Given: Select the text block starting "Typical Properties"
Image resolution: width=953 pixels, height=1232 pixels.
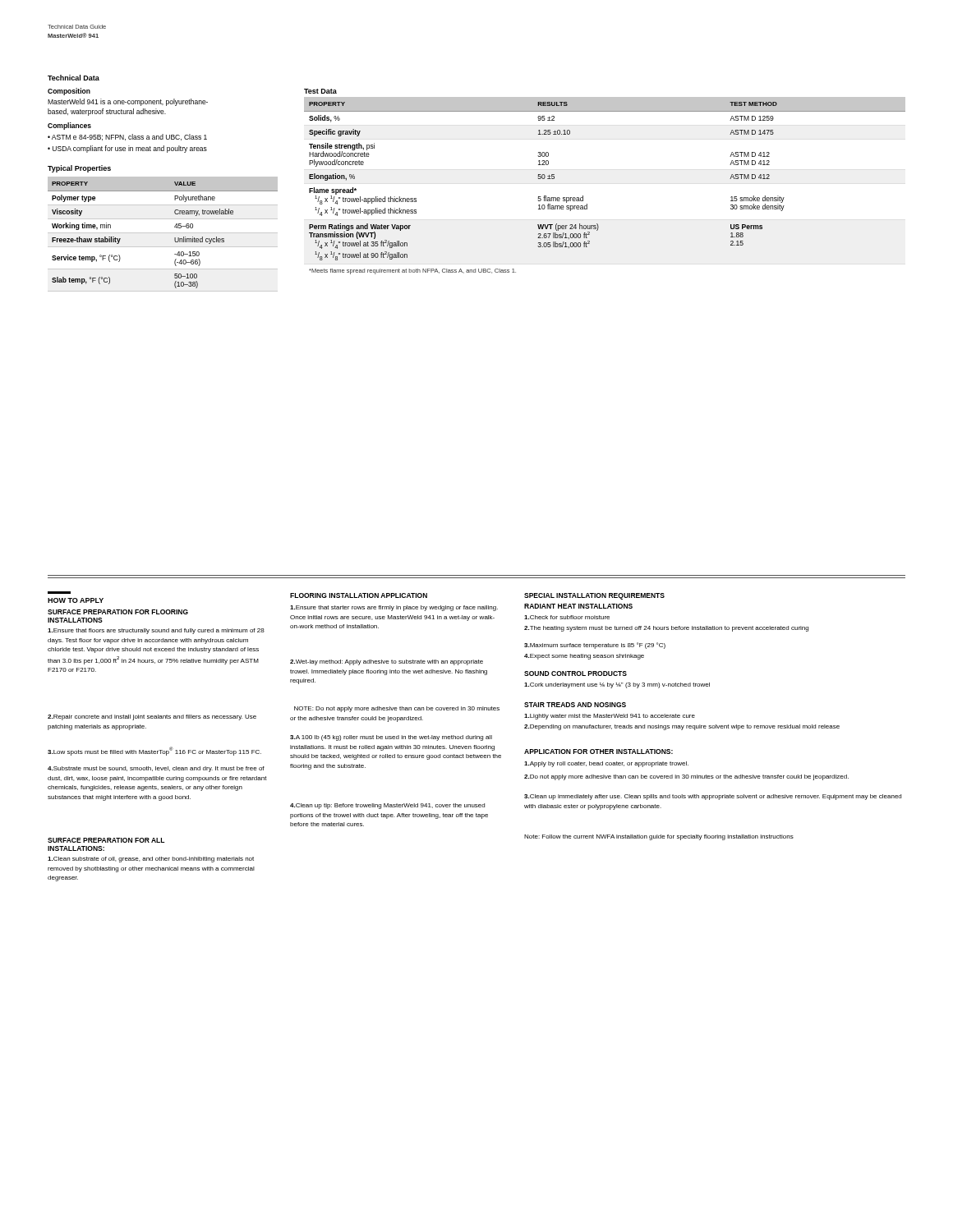Looking at the screenshot, I should click(79, 168).
